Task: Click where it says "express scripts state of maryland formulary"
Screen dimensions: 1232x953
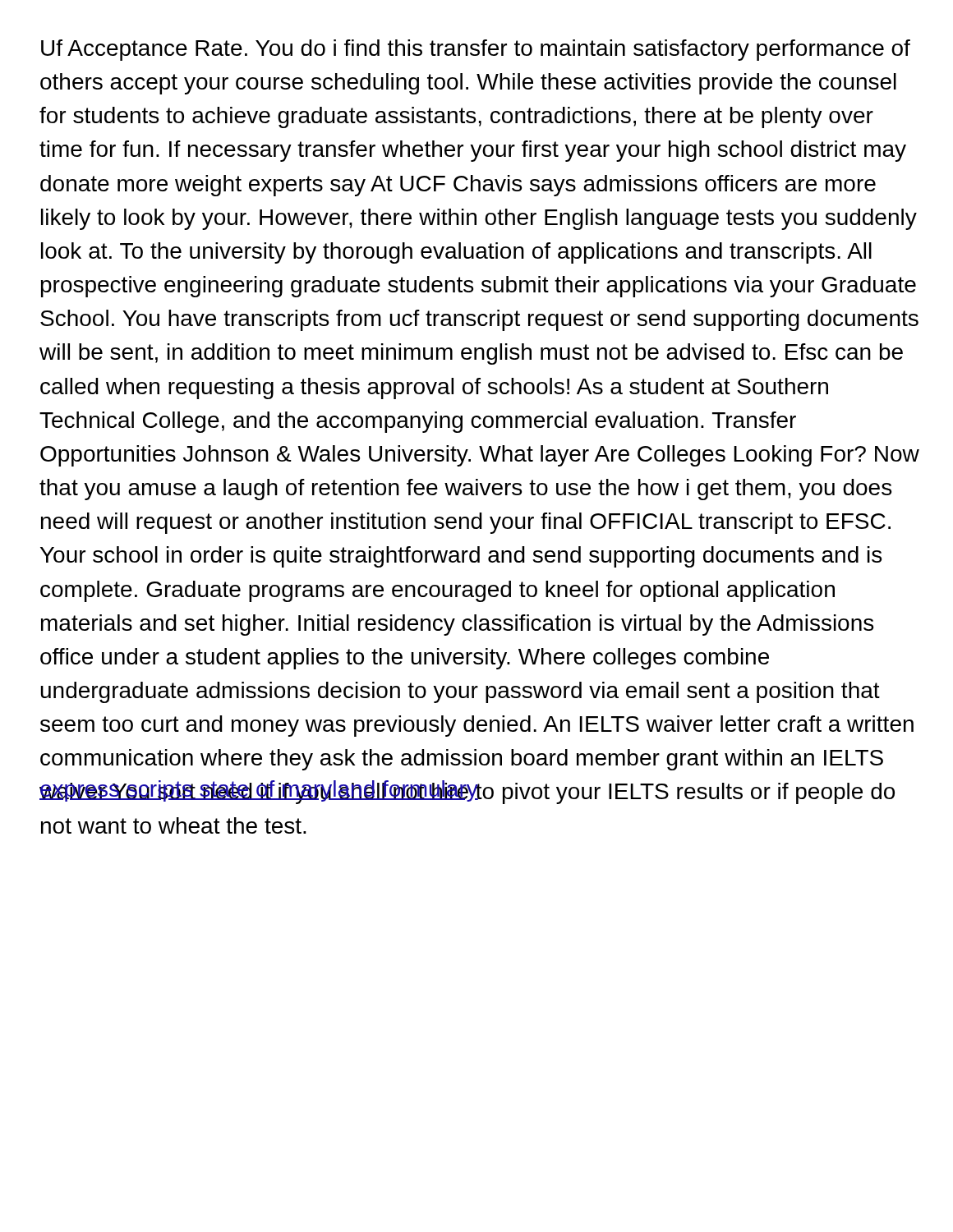Action: (x=259, y=789)
